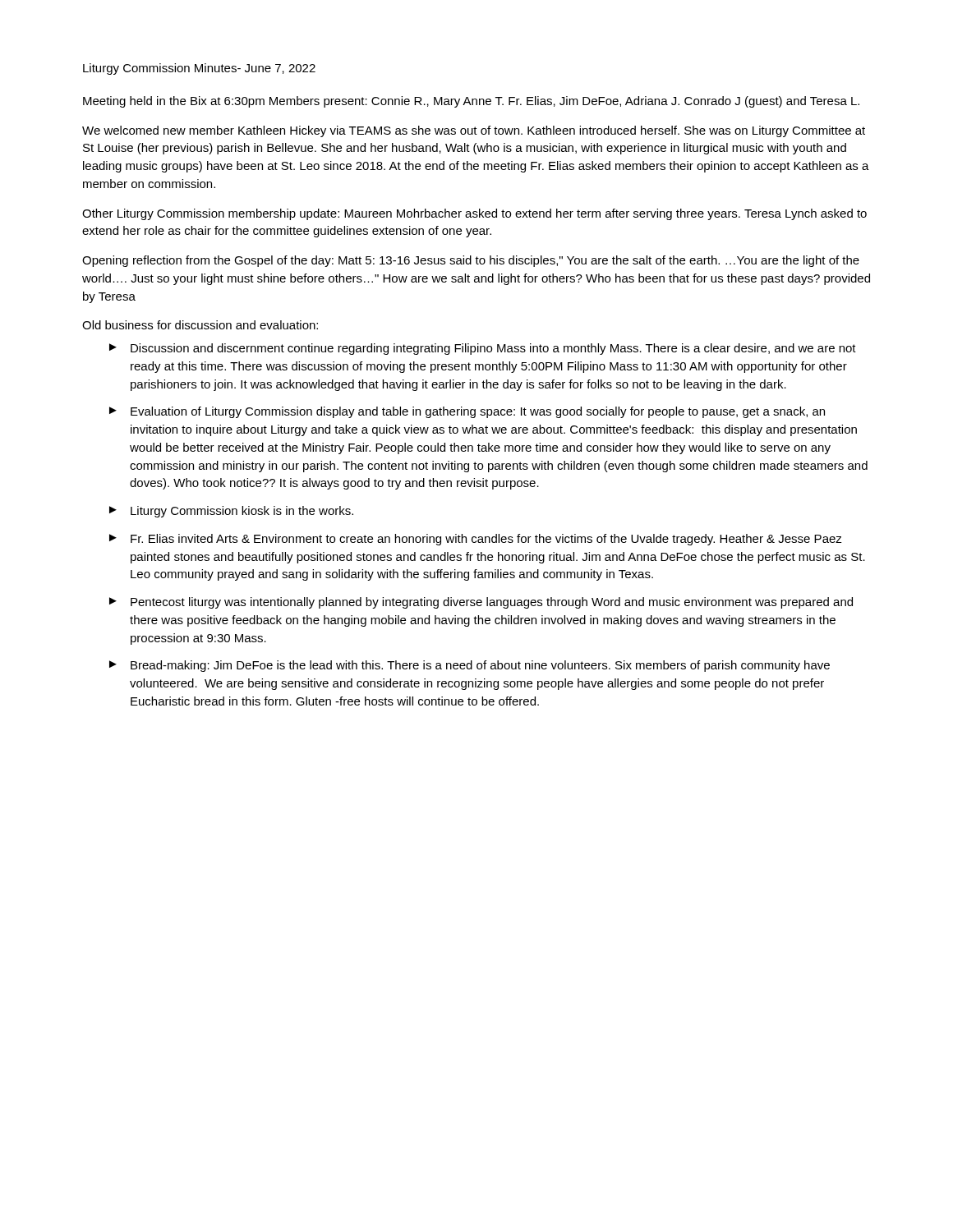Point to the block beginning "We welcomed new member Kathleen Hickey via"

click(475, 157)
